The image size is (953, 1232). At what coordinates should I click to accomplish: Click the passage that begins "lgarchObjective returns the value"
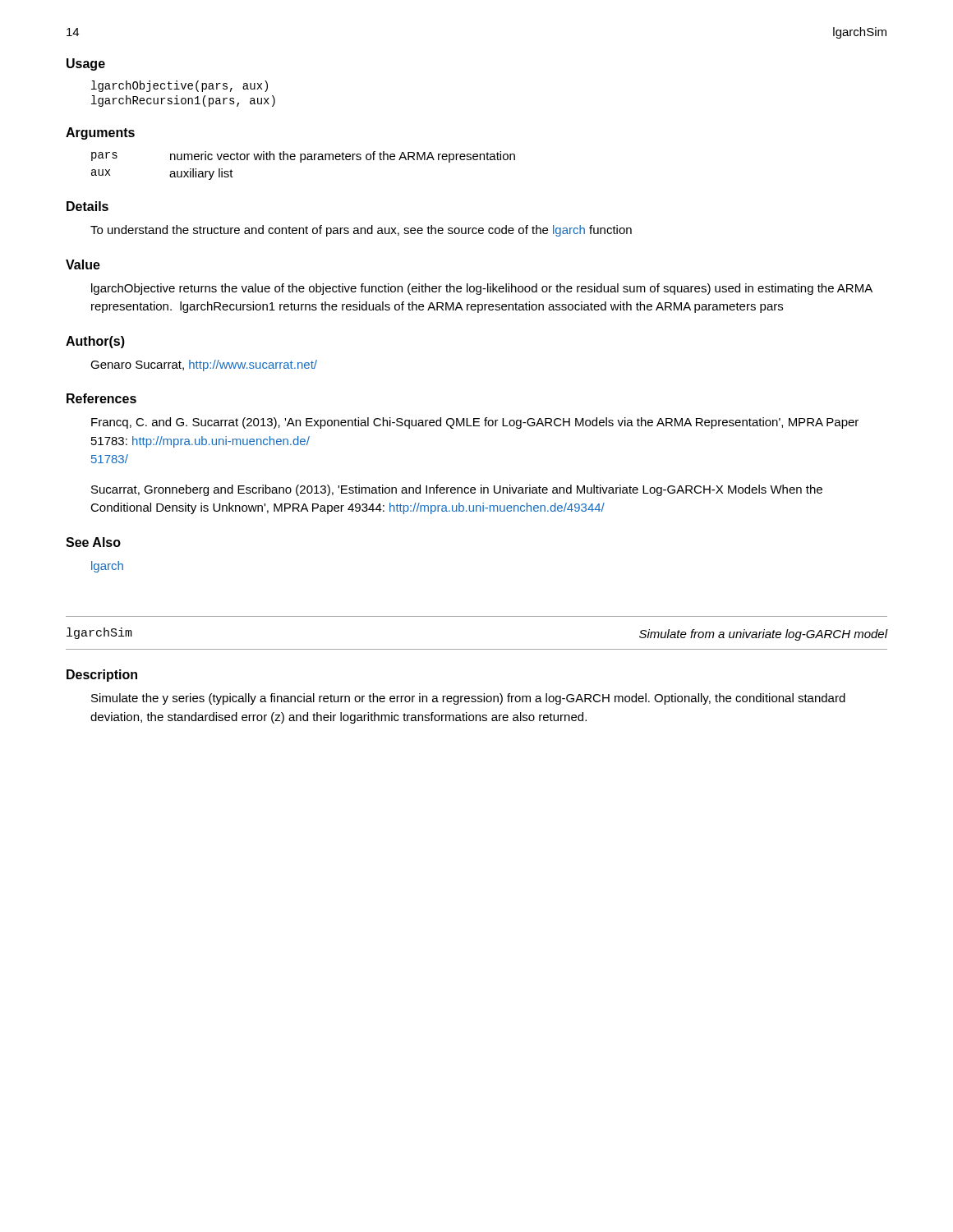[481, 297]
